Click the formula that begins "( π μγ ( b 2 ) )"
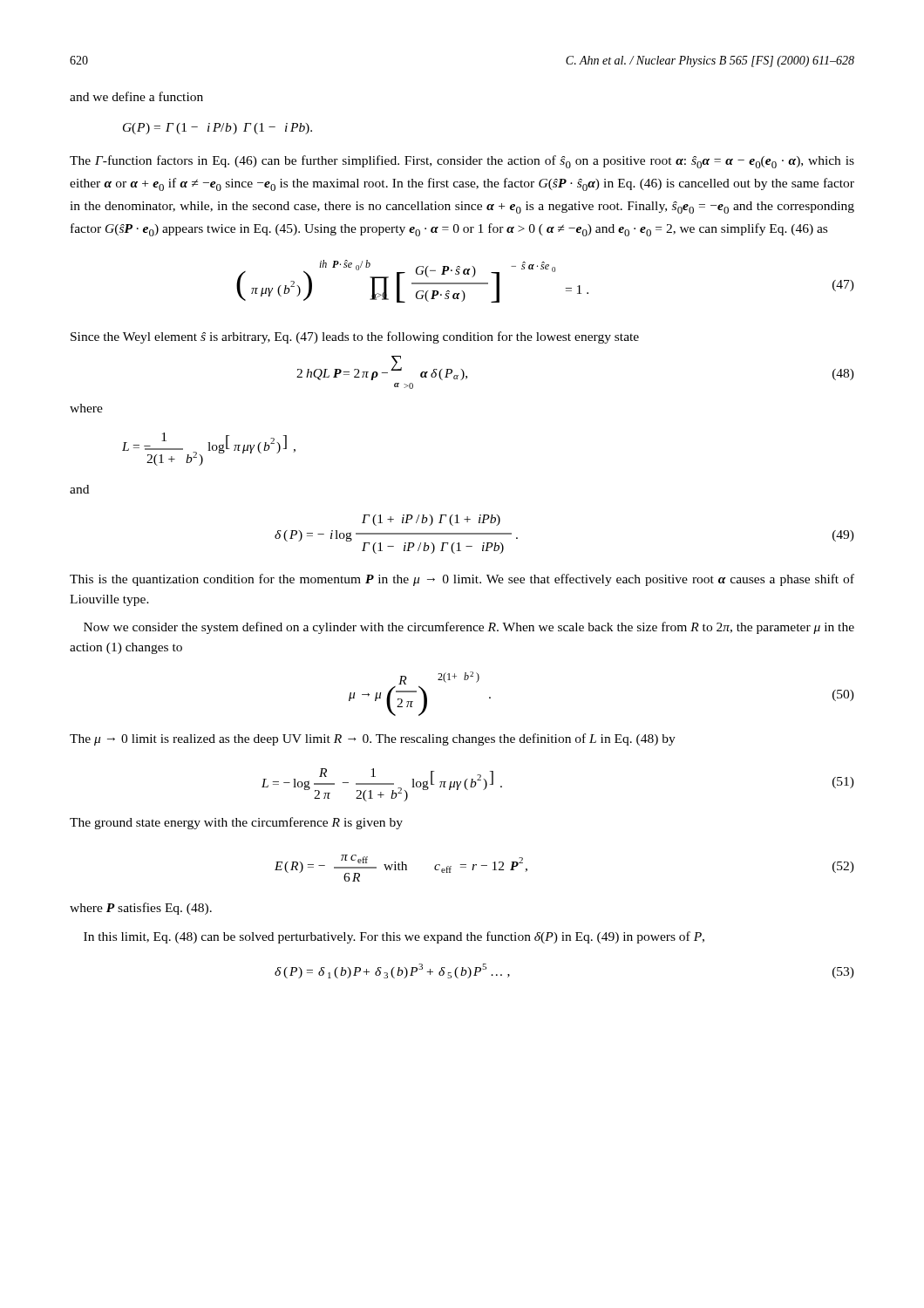The image size is (924, 1308). (545, 285)
